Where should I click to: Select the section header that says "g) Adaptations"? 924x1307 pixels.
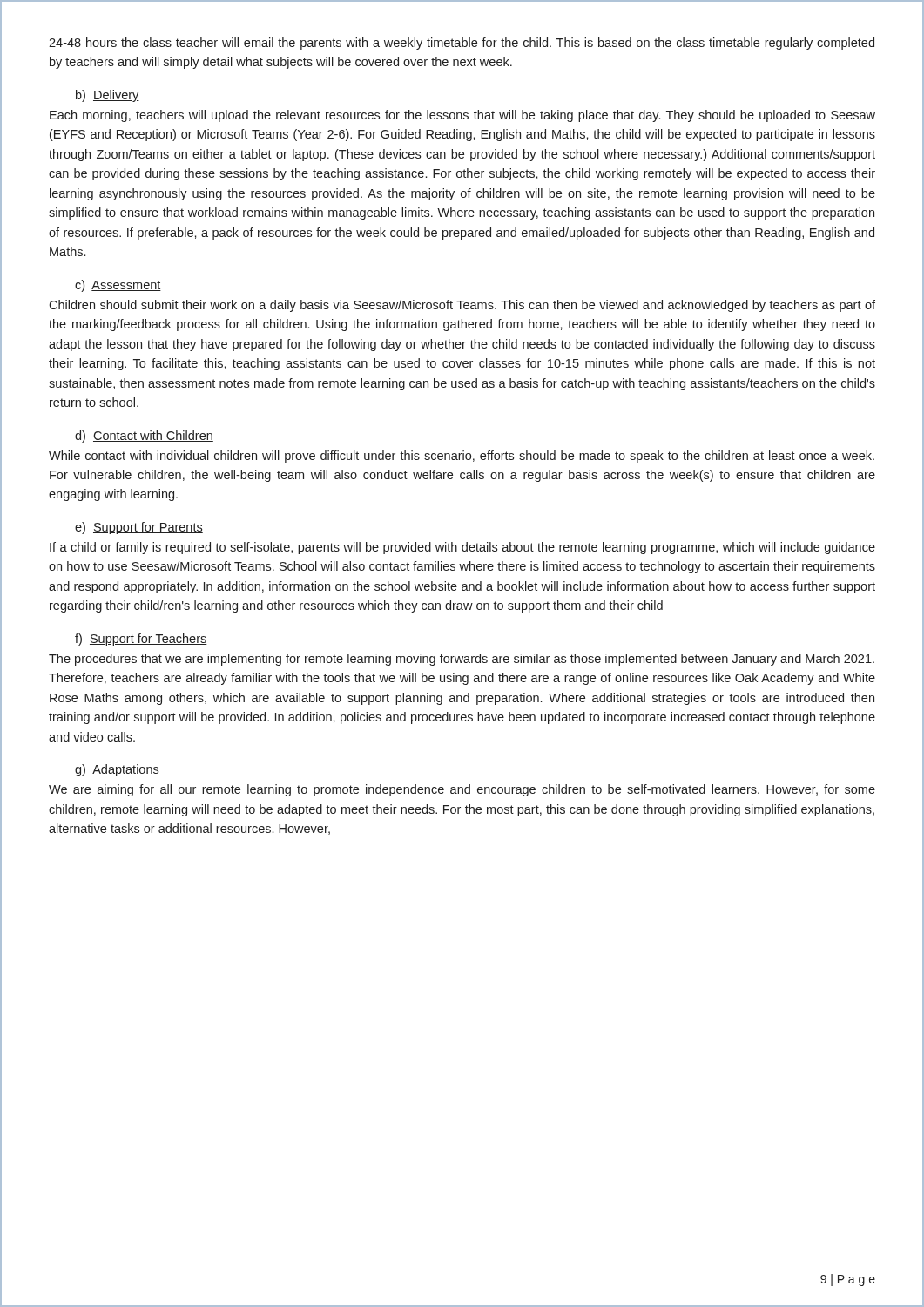(x=117, y=769)
